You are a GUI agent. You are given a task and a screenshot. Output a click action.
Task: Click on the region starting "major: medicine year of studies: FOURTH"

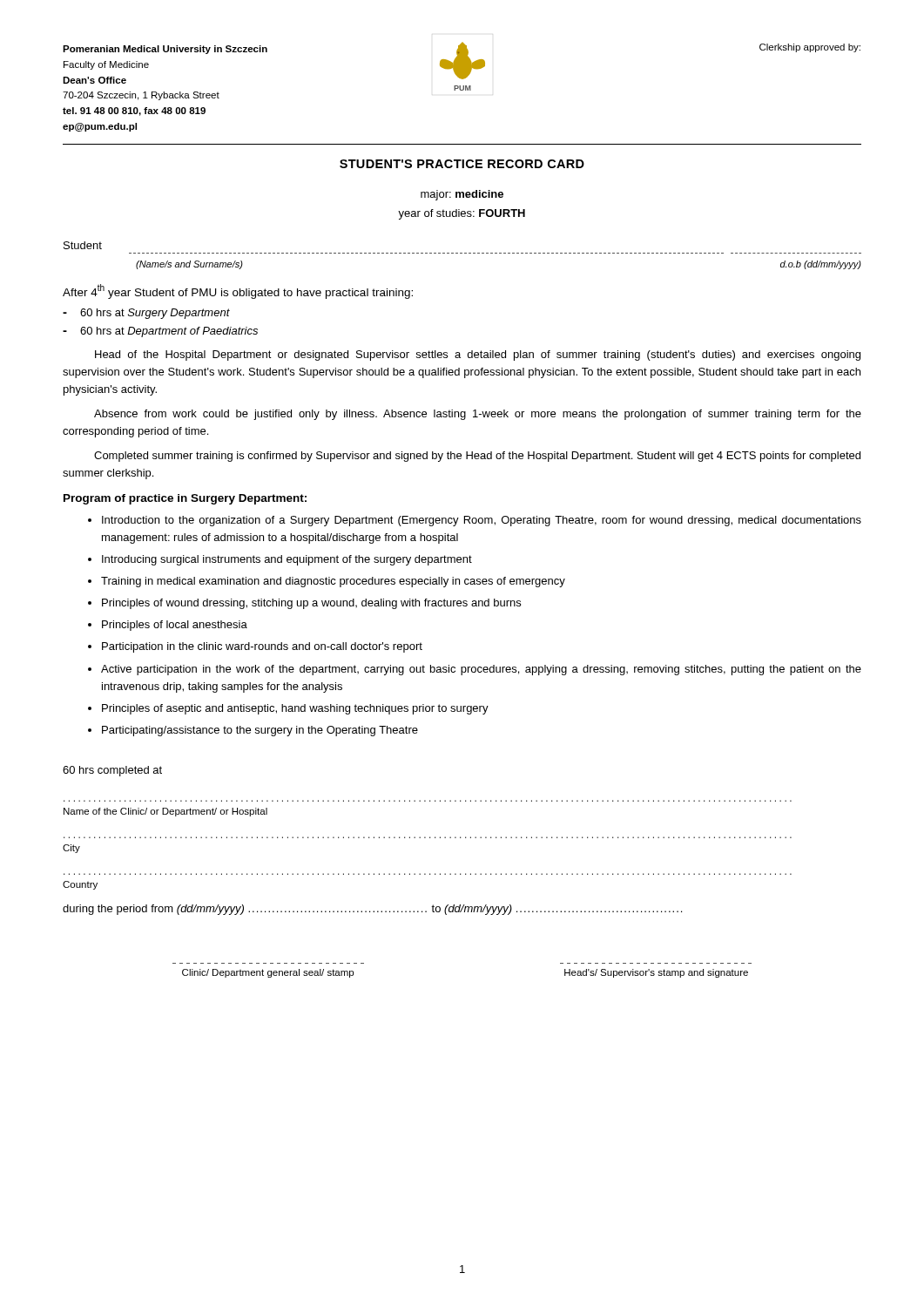click(462, 203)
